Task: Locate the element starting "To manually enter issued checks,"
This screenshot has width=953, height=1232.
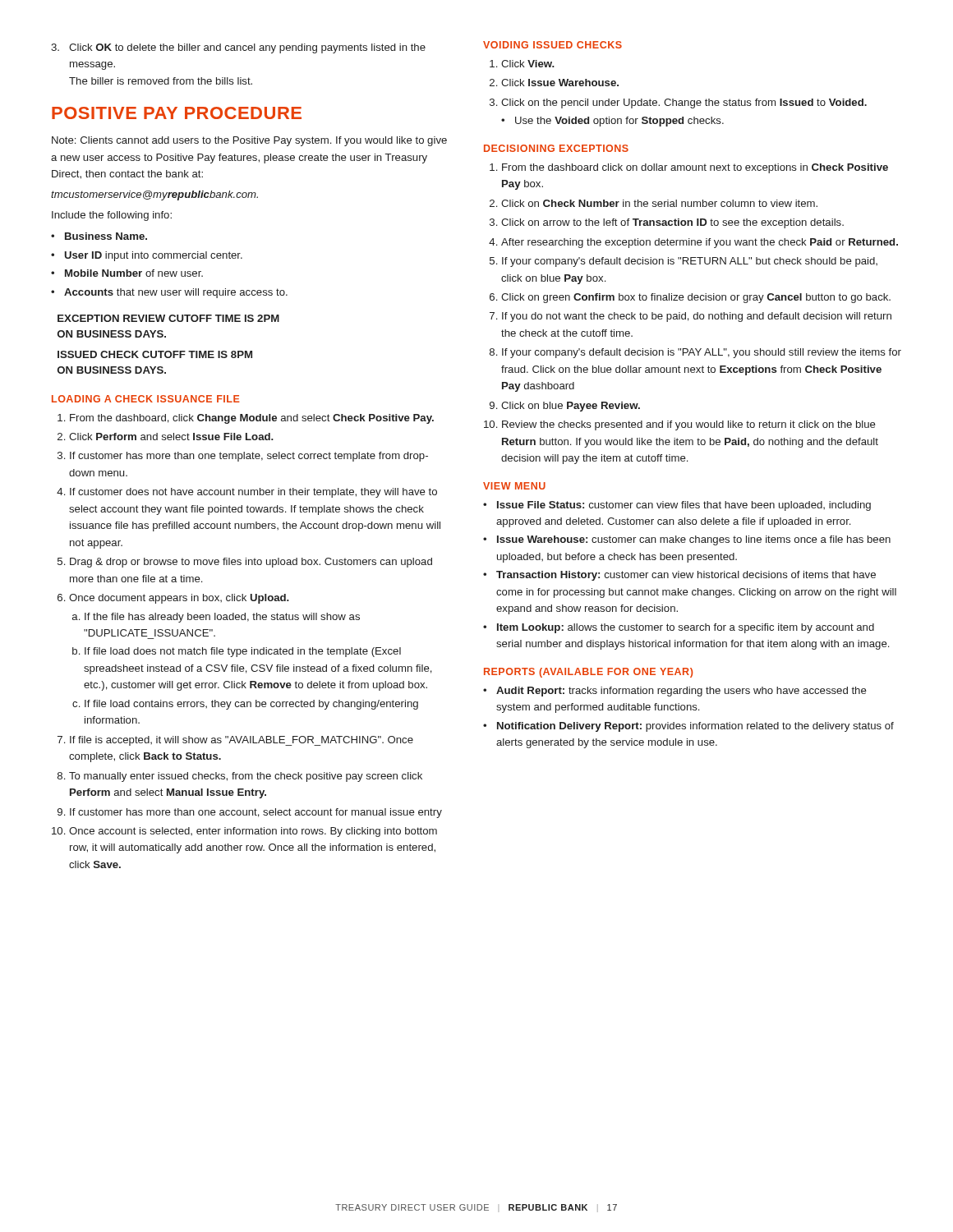Action: click(x=246, y=784)
